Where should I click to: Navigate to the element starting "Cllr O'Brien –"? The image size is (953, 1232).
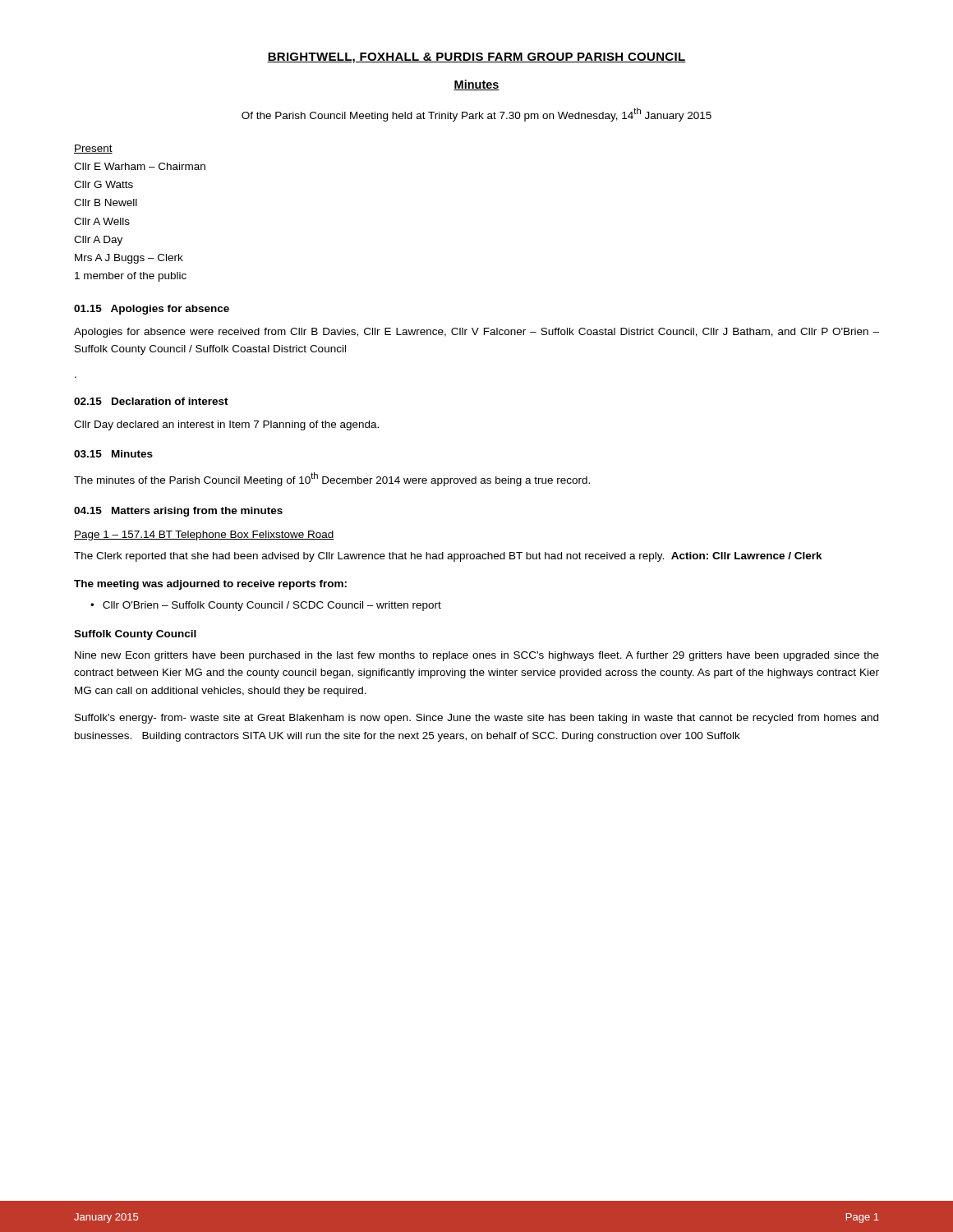click(x=272, y=605)
